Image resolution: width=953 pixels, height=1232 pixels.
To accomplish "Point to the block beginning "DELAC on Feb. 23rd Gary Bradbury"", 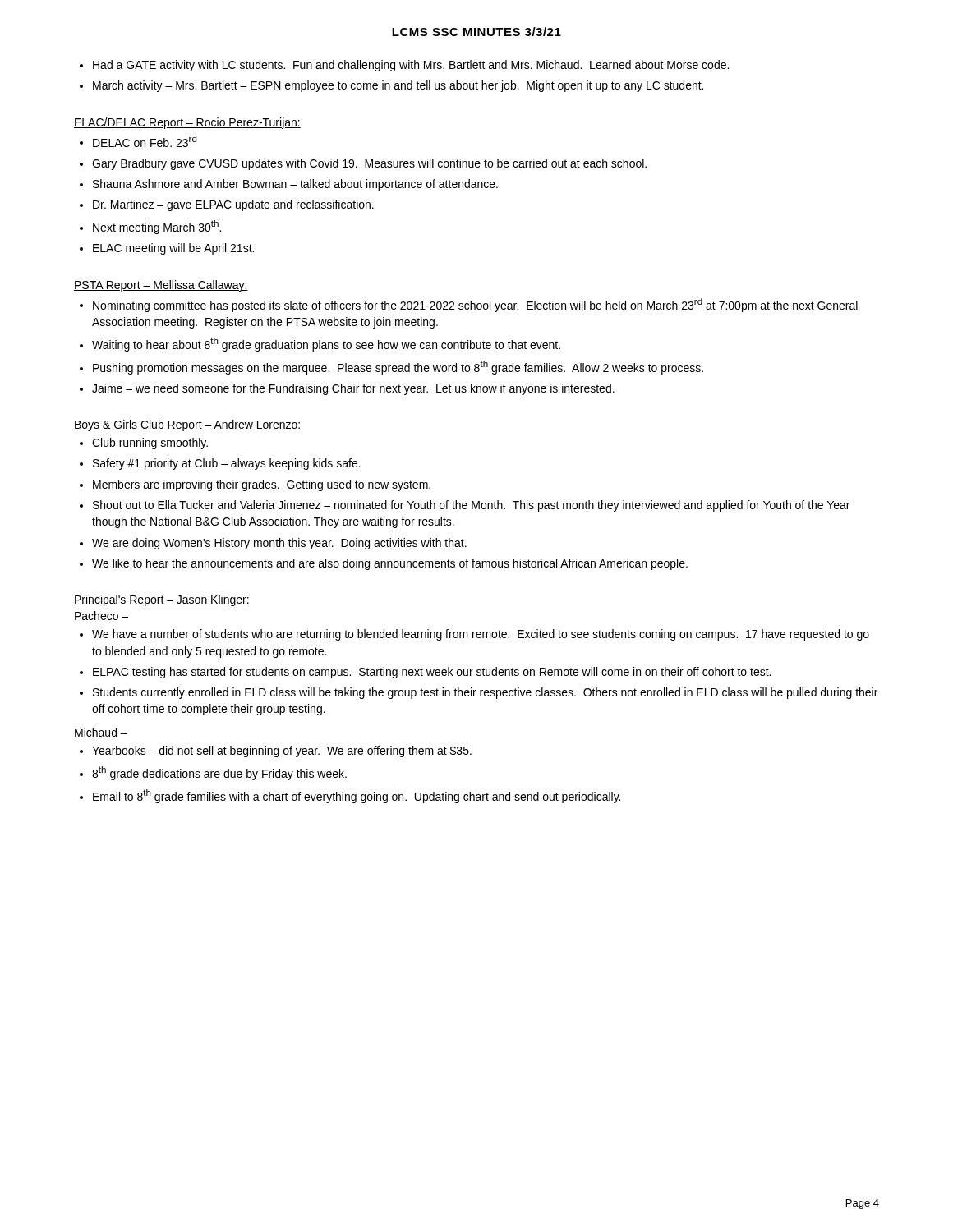I will tap(476, 194).
